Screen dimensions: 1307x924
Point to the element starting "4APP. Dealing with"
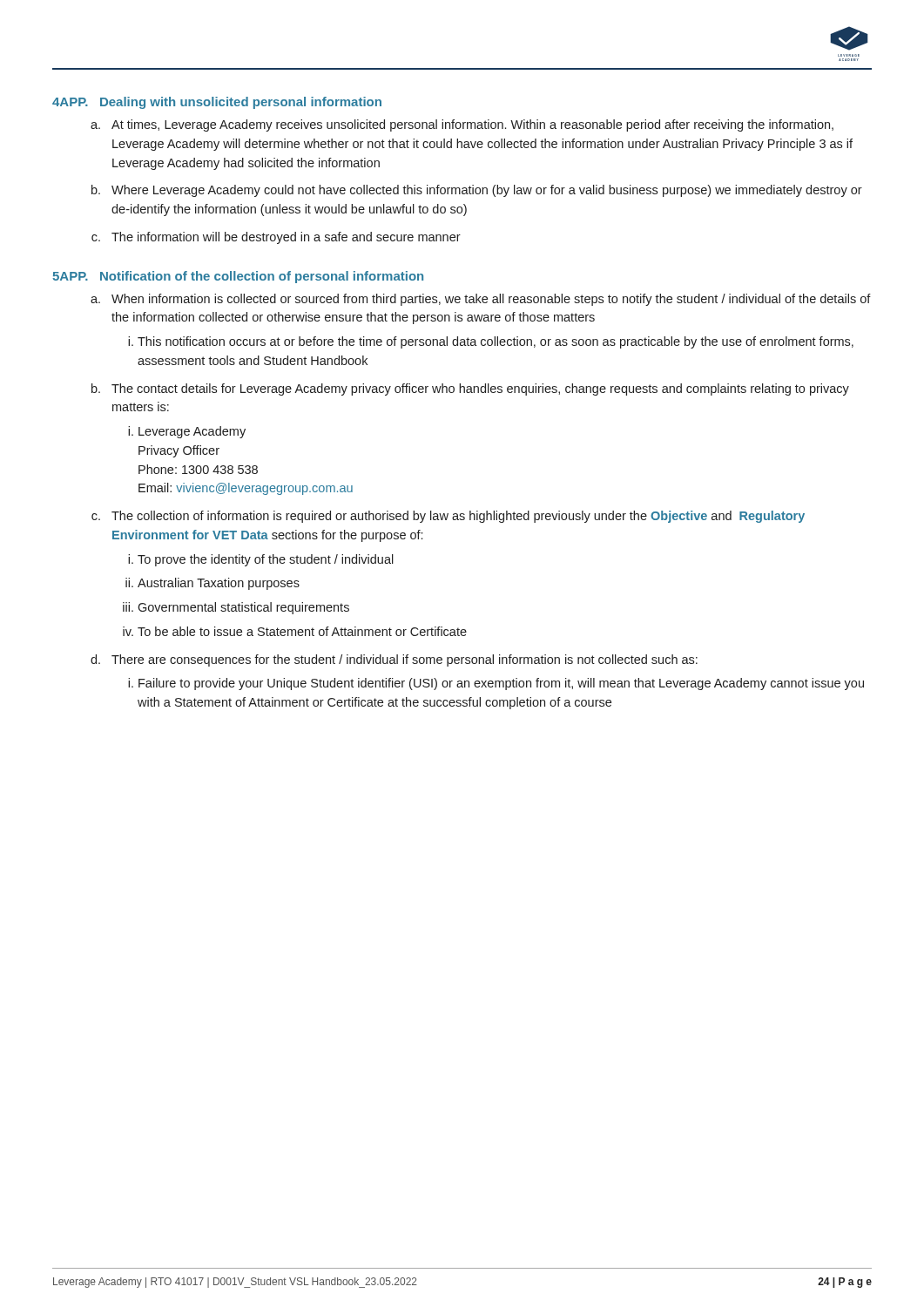[x=217, y=101]
